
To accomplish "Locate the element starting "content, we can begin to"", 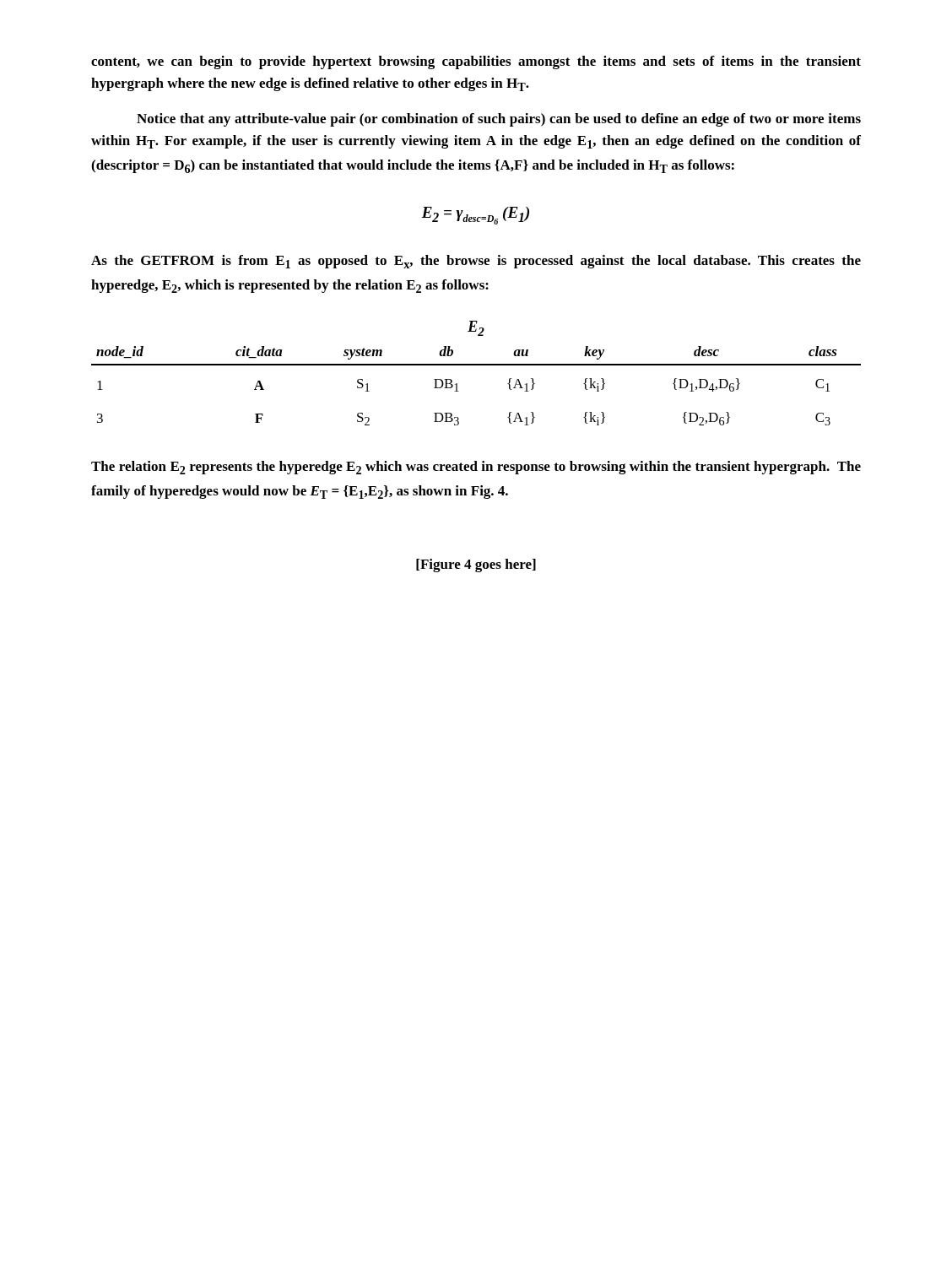I will click(476, 74).
